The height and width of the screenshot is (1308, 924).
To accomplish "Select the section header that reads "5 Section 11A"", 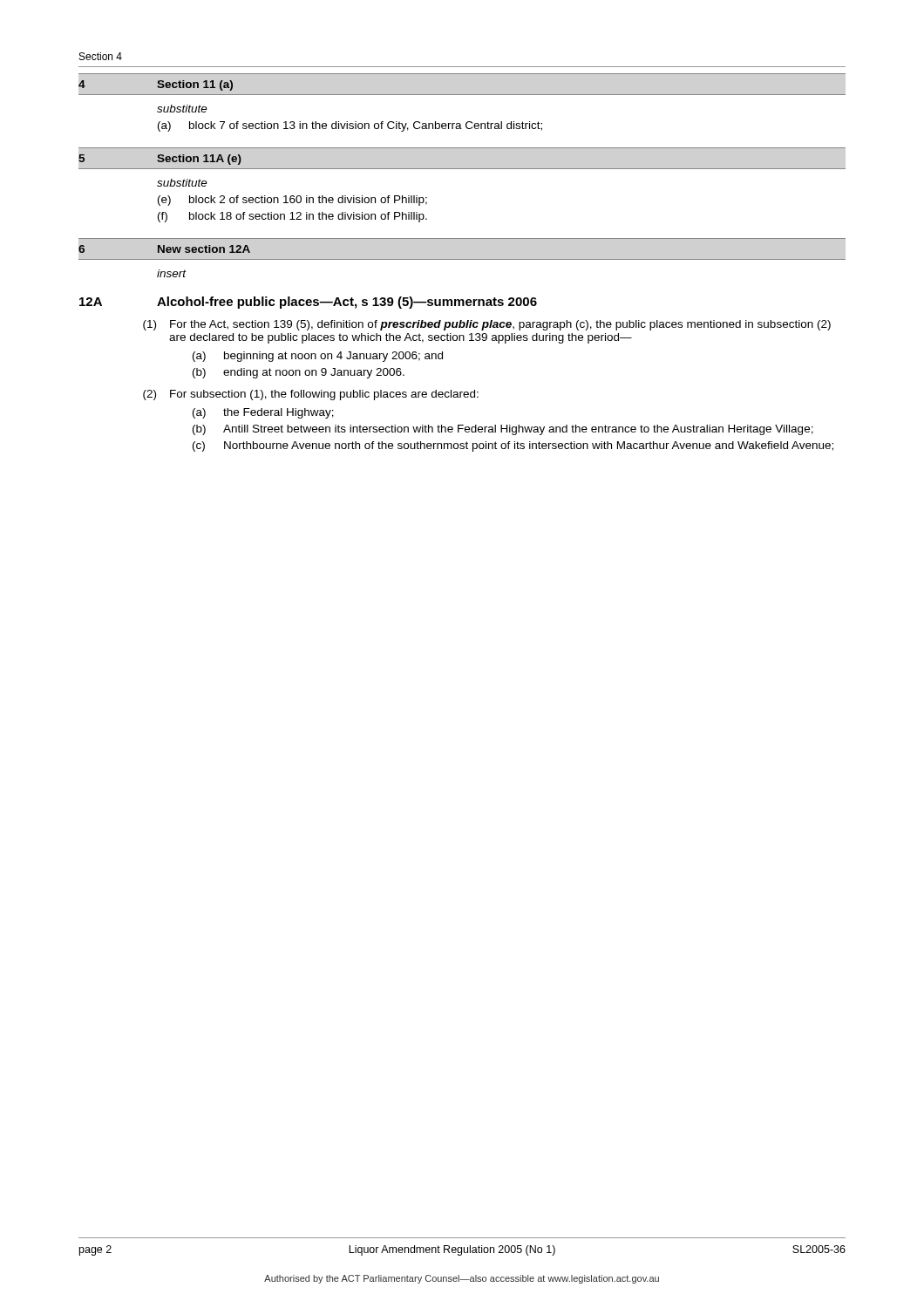I will (x=160, y=158).
